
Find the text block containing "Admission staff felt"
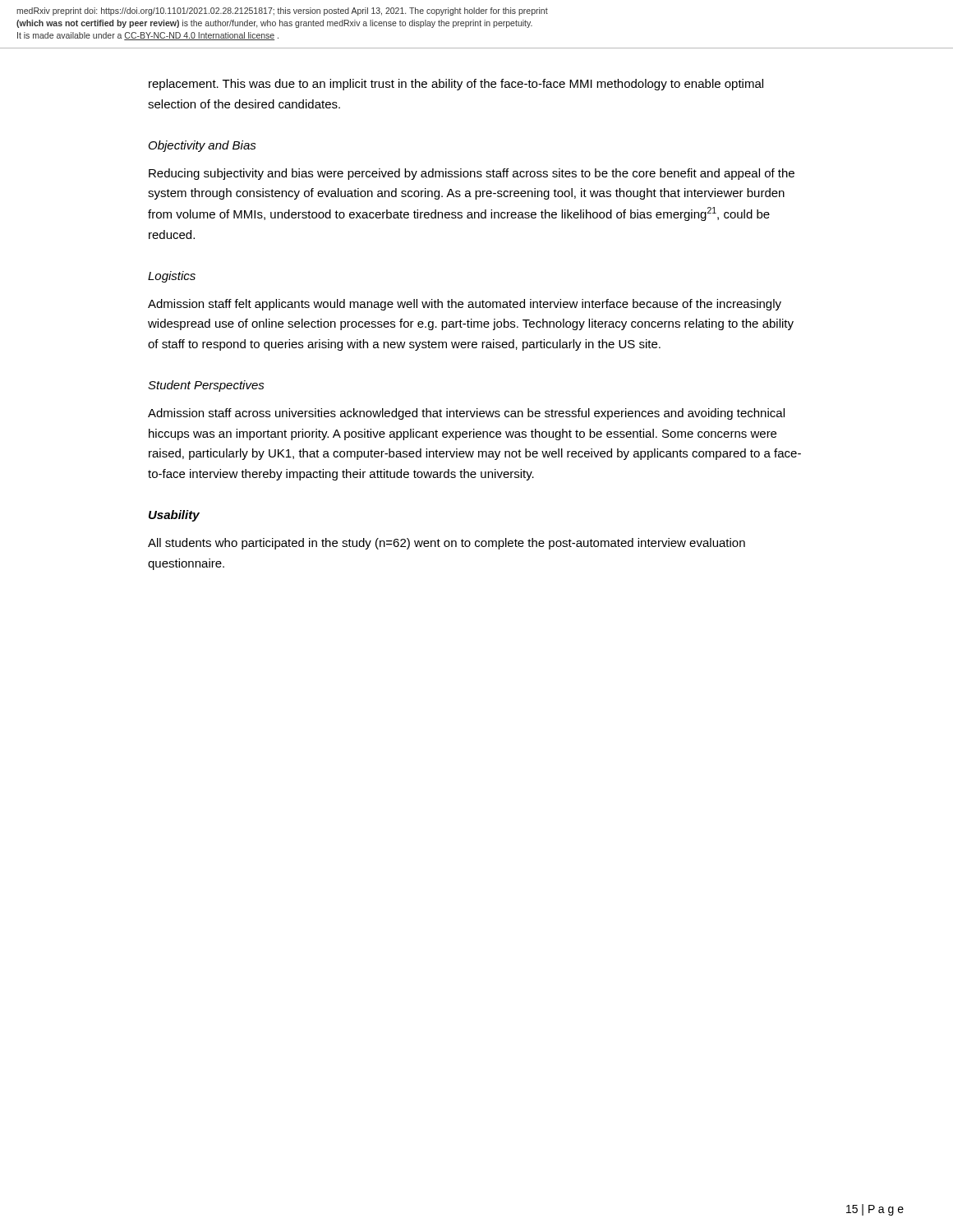tap(471, 323)
